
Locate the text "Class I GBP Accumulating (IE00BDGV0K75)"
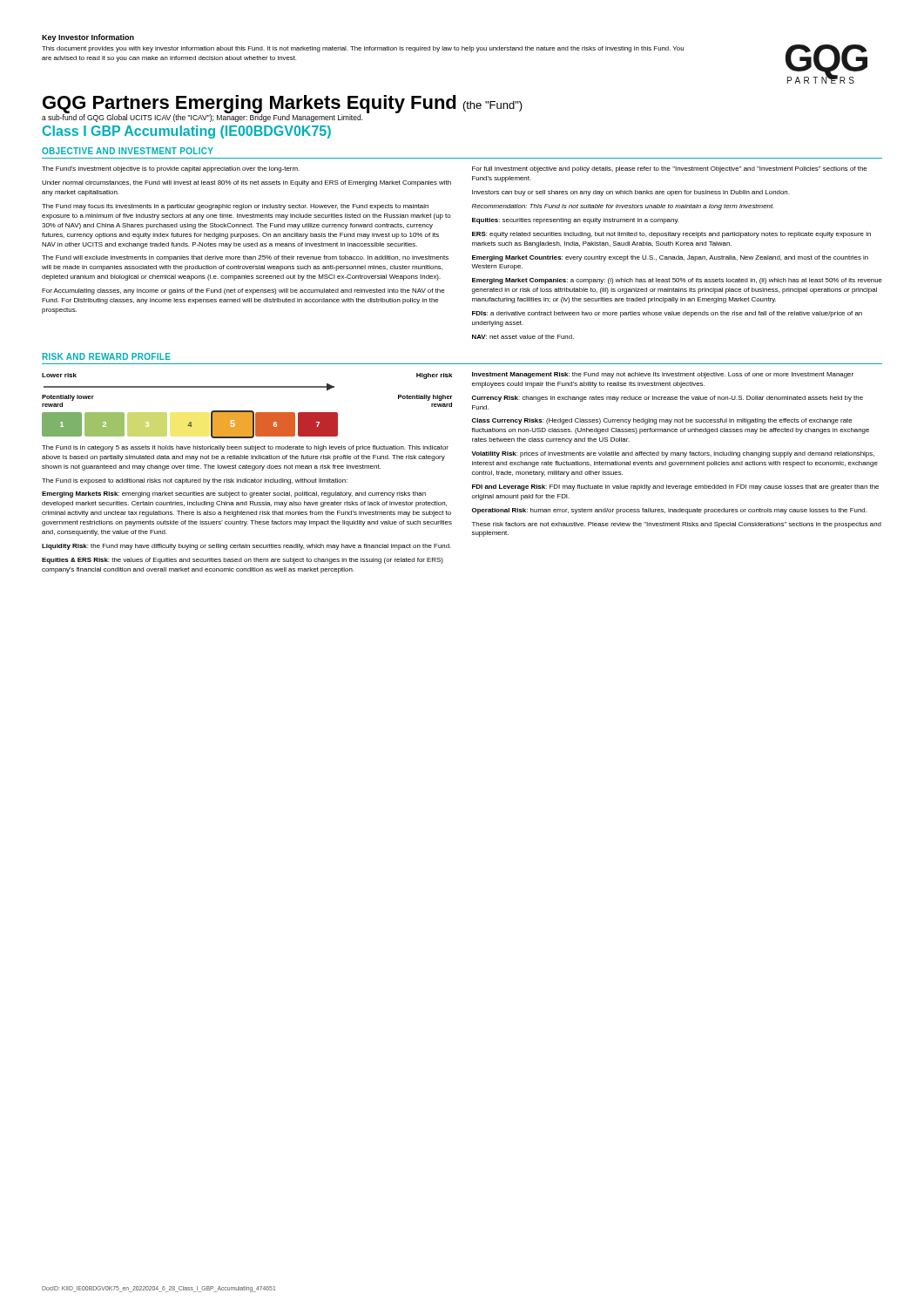click(x=187, y=131)
